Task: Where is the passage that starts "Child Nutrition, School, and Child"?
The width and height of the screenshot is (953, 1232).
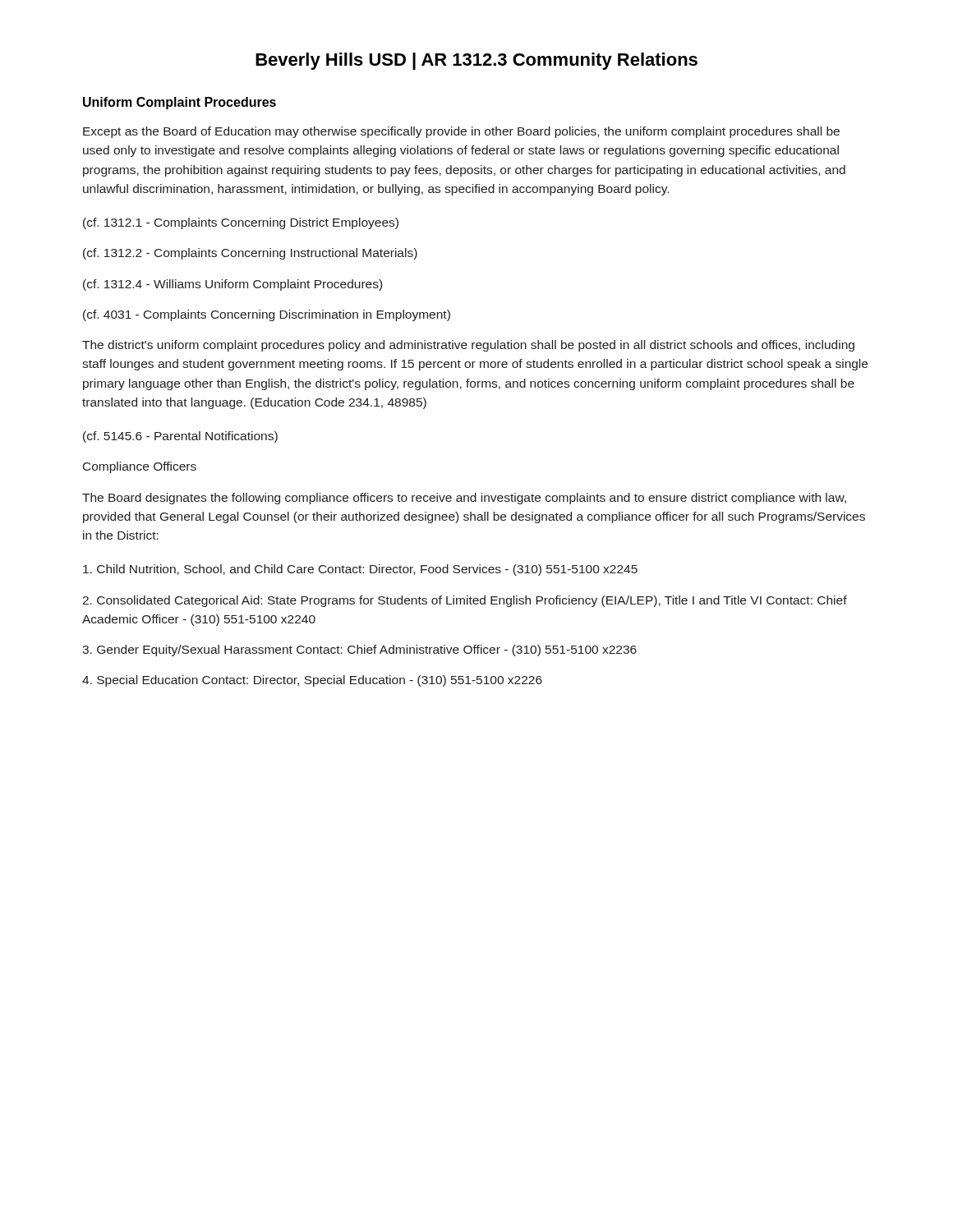Action: (360, 569)
